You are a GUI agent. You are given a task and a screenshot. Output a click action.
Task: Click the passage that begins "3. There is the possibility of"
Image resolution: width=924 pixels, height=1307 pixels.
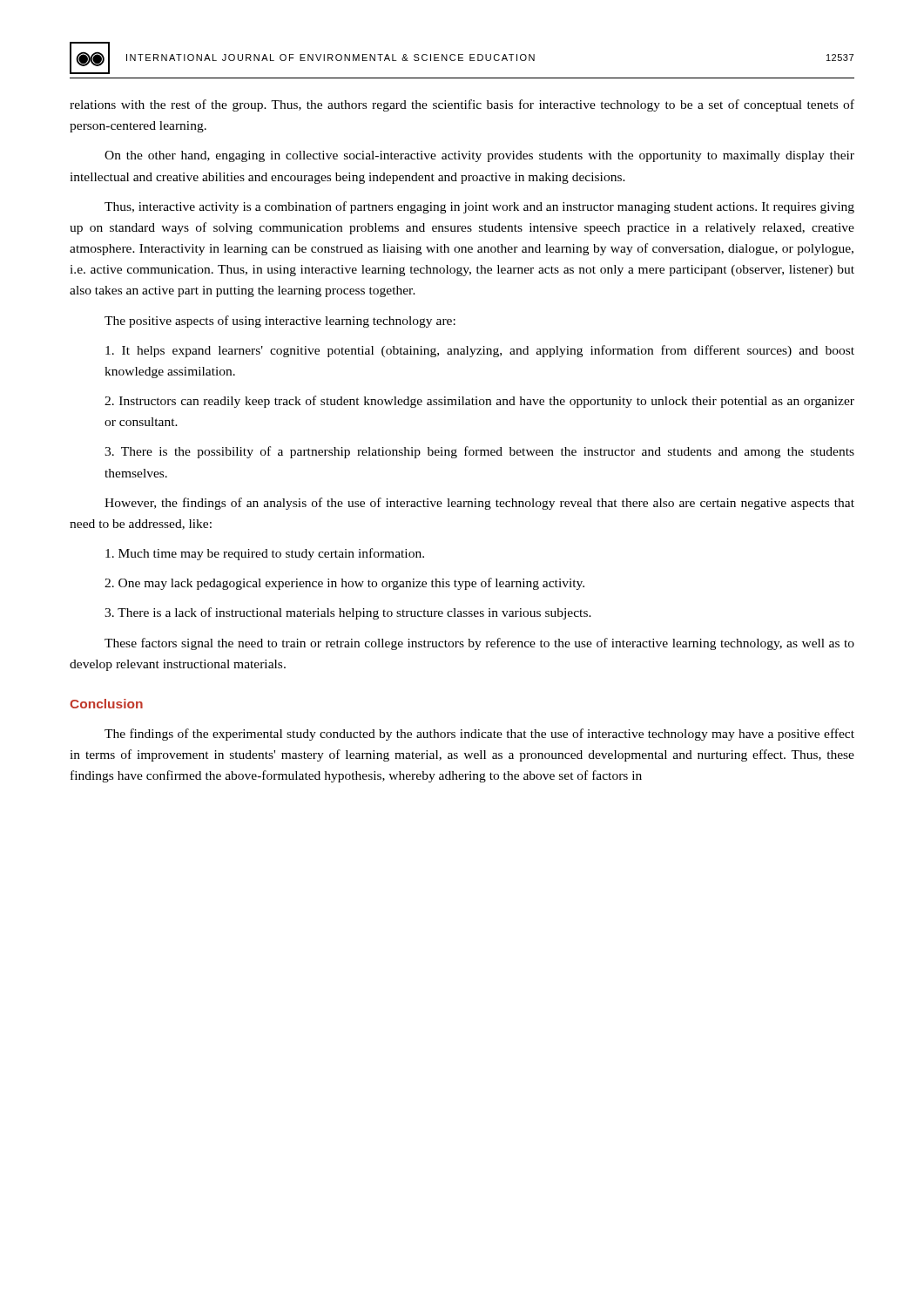point(479,462)
